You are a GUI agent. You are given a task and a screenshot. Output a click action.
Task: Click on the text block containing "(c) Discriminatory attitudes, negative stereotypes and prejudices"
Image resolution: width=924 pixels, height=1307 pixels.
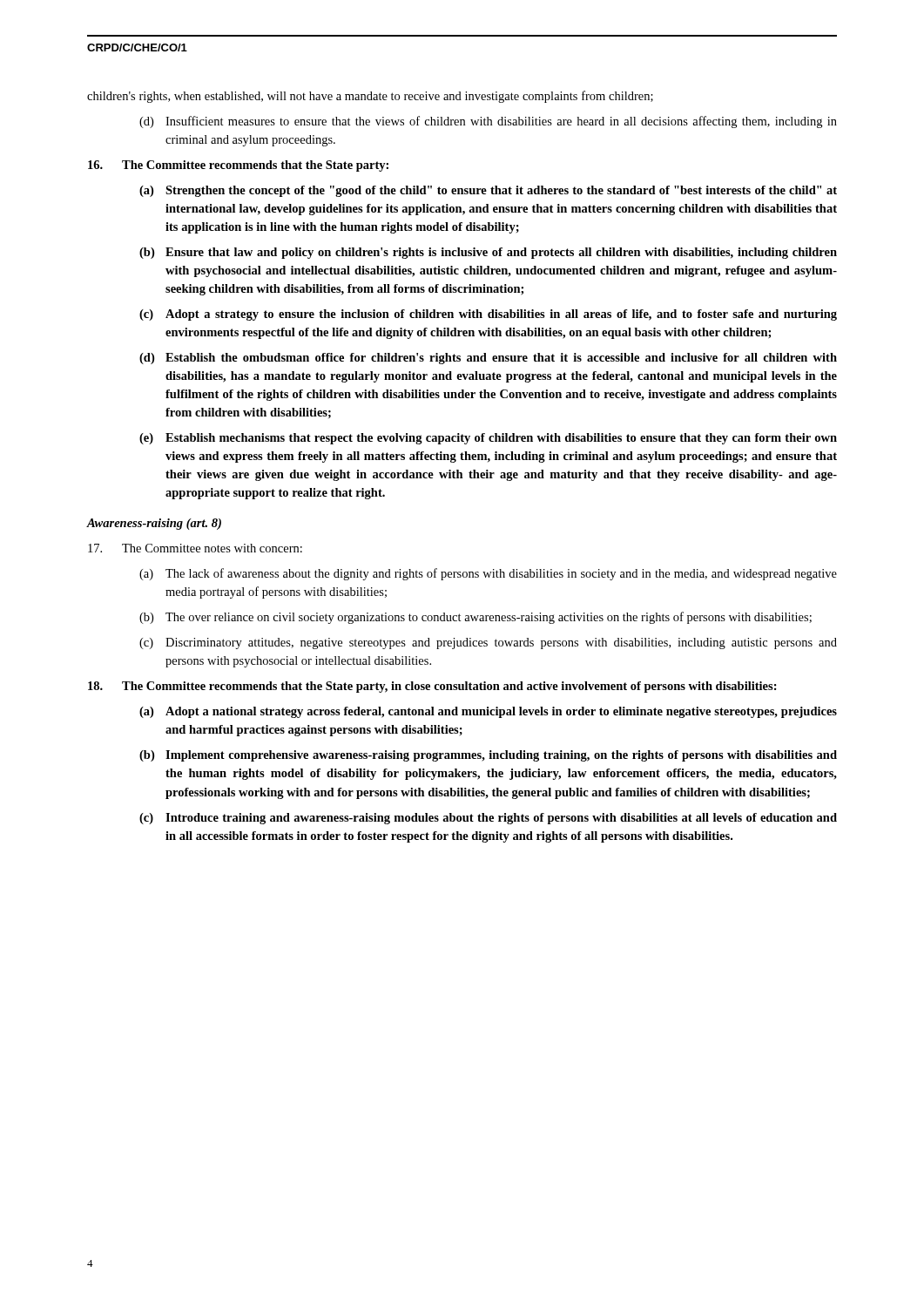click(488, 652)
